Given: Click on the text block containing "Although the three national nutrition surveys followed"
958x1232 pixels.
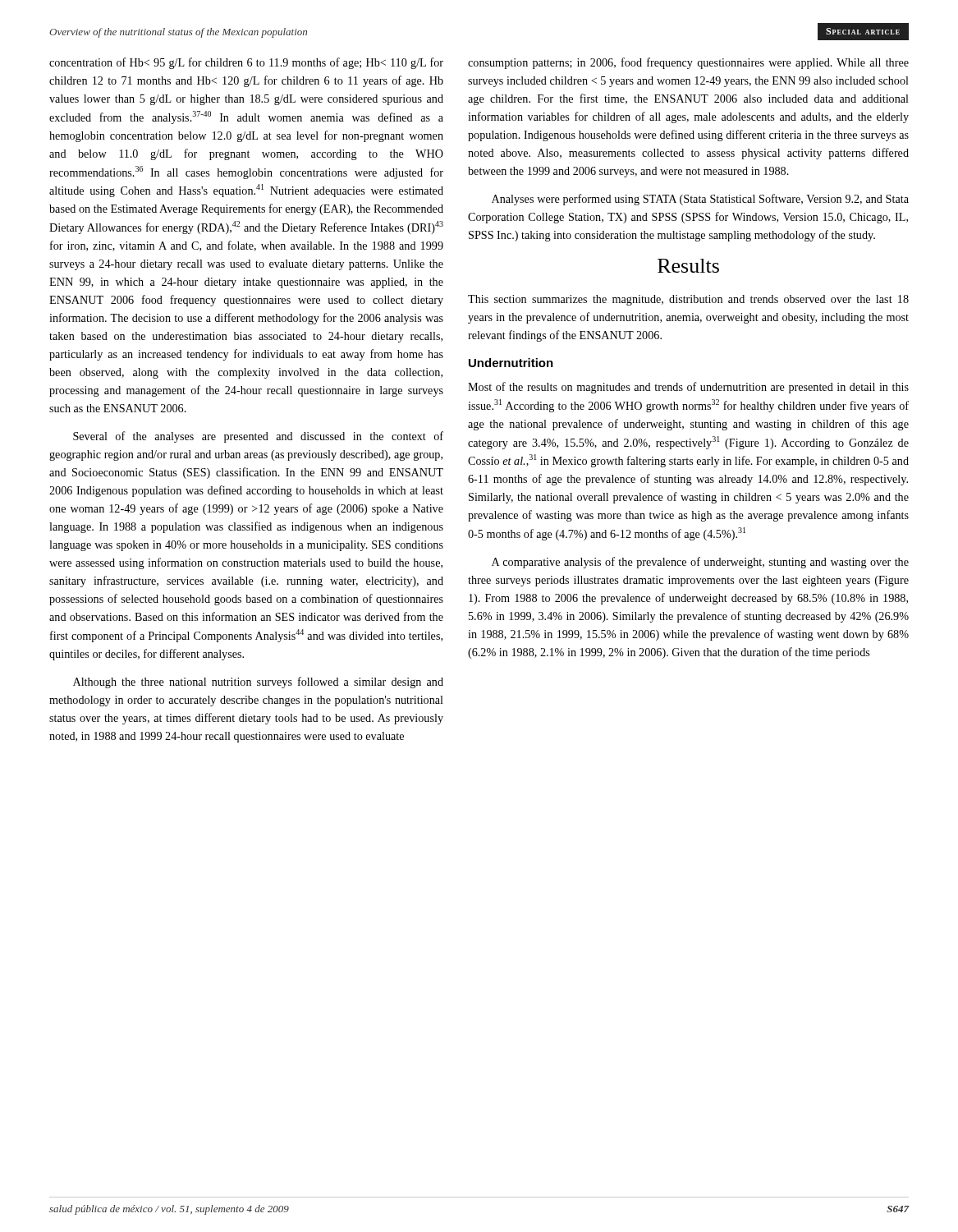Looking at the screenshot, I should pyautogui.click(x=246, y=709).
